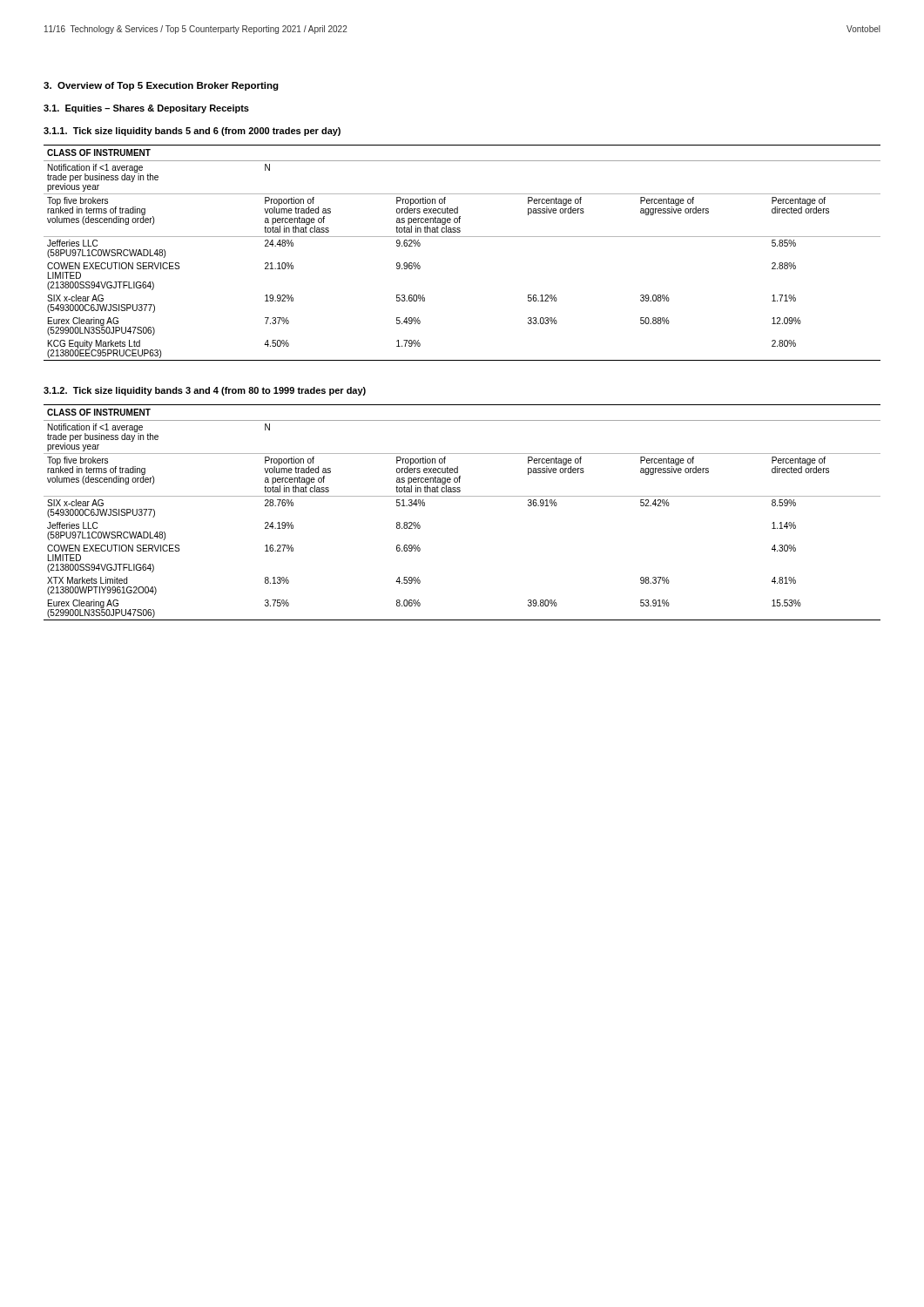This screenshot has width=924, height=1307.
Task: Select the section header with the text "3.1.1. Tick size liquidity bands 5 and 6"
Action: point(192,131)
